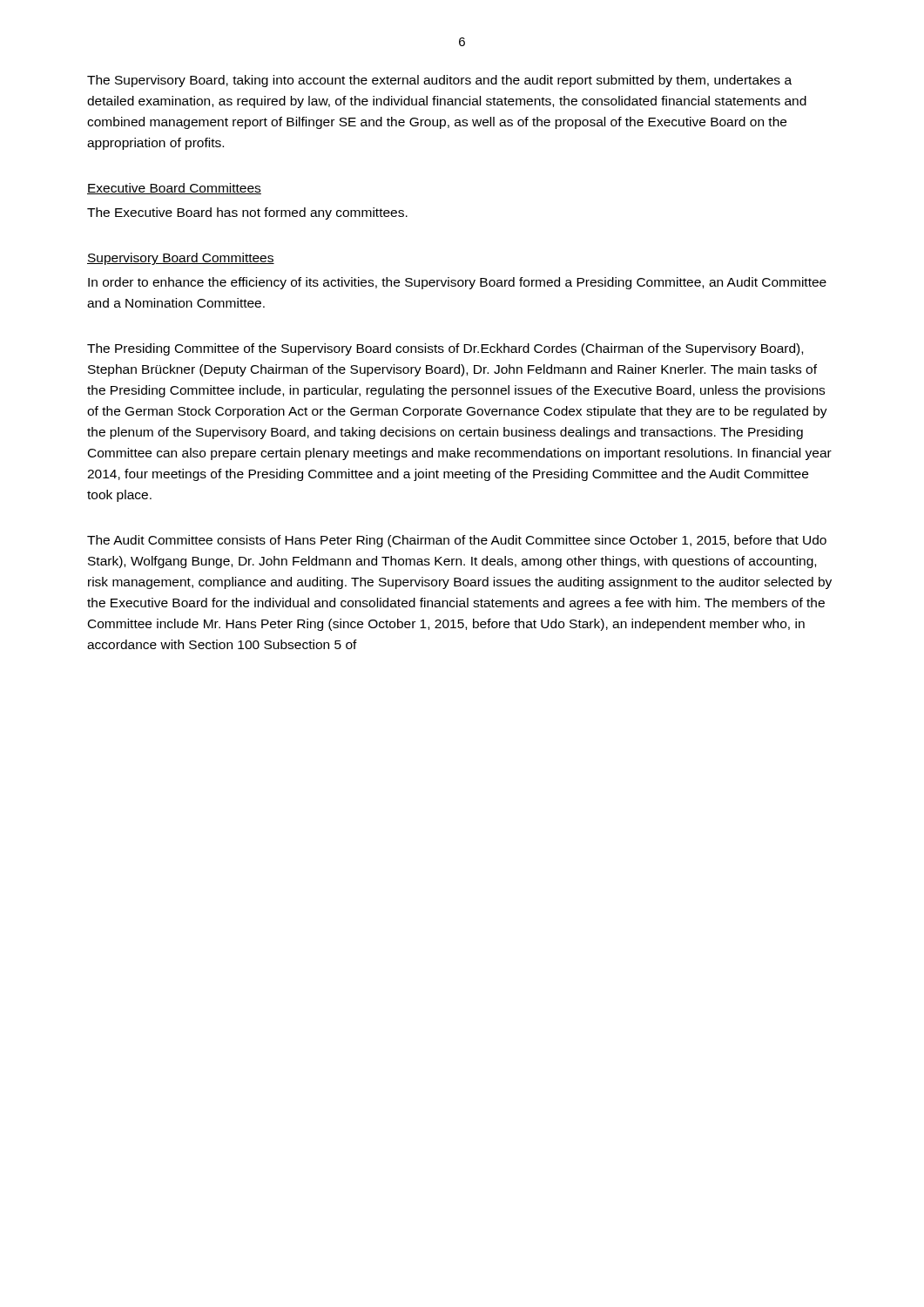Image resolution: width=924 pixels, height=1307 pixels.
Task: Click the passage that begins "In order to enhance"
Action: coord(457,292)
